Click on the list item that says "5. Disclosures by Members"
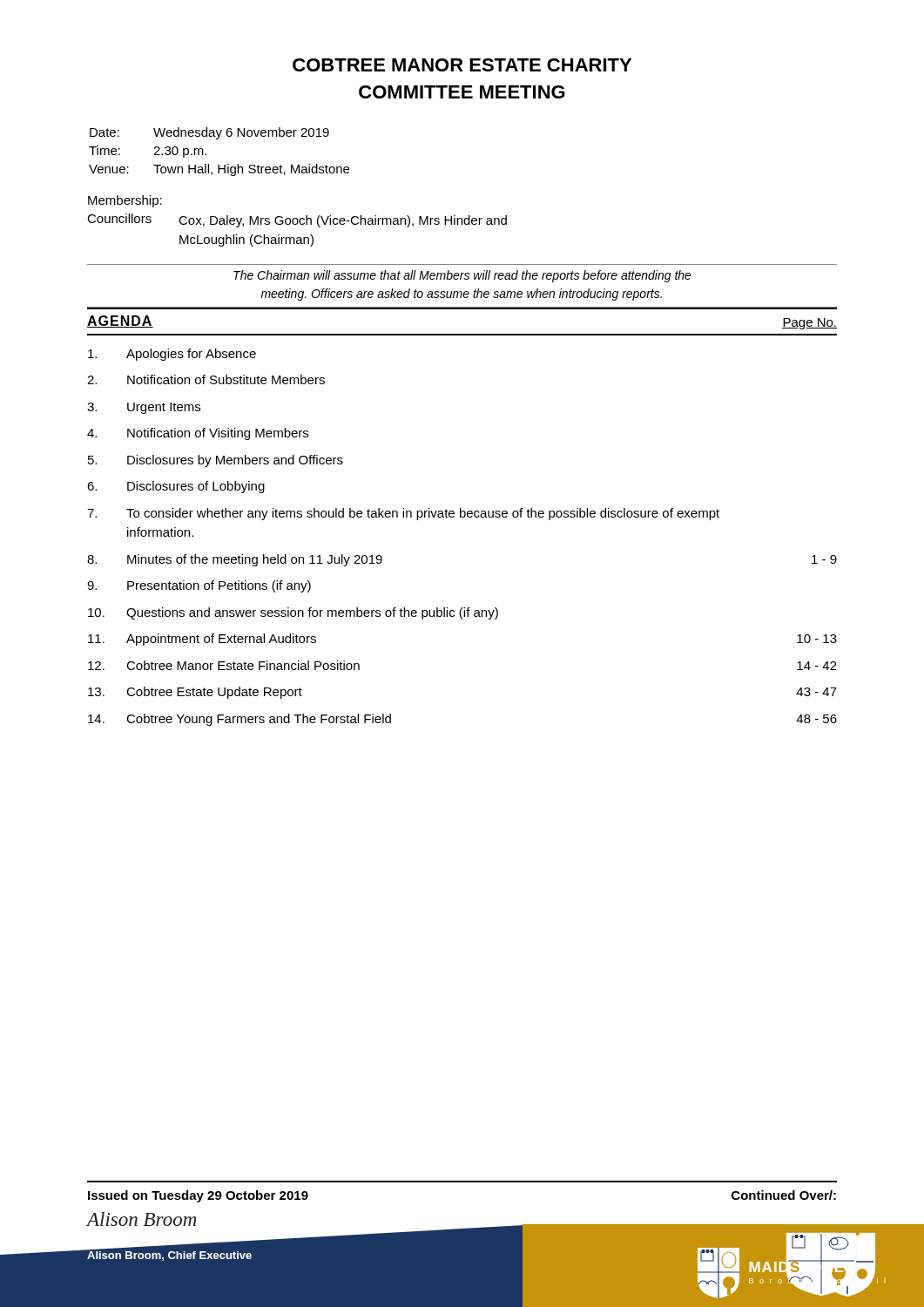The width and height of the screenshot is (924, 1307). (x=216, y=461)
